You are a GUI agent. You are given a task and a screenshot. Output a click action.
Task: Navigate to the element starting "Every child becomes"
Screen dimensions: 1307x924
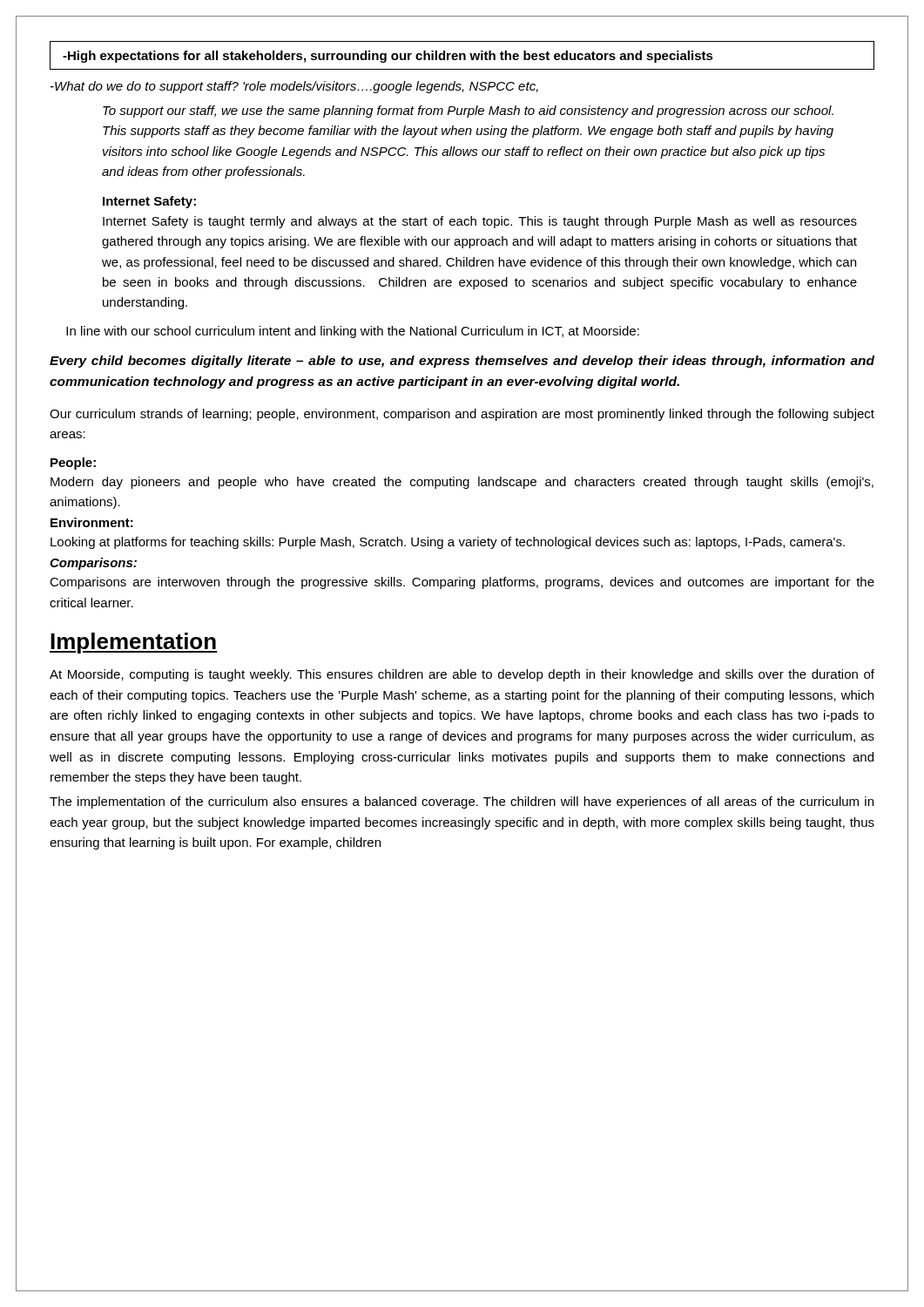[462, 371]
